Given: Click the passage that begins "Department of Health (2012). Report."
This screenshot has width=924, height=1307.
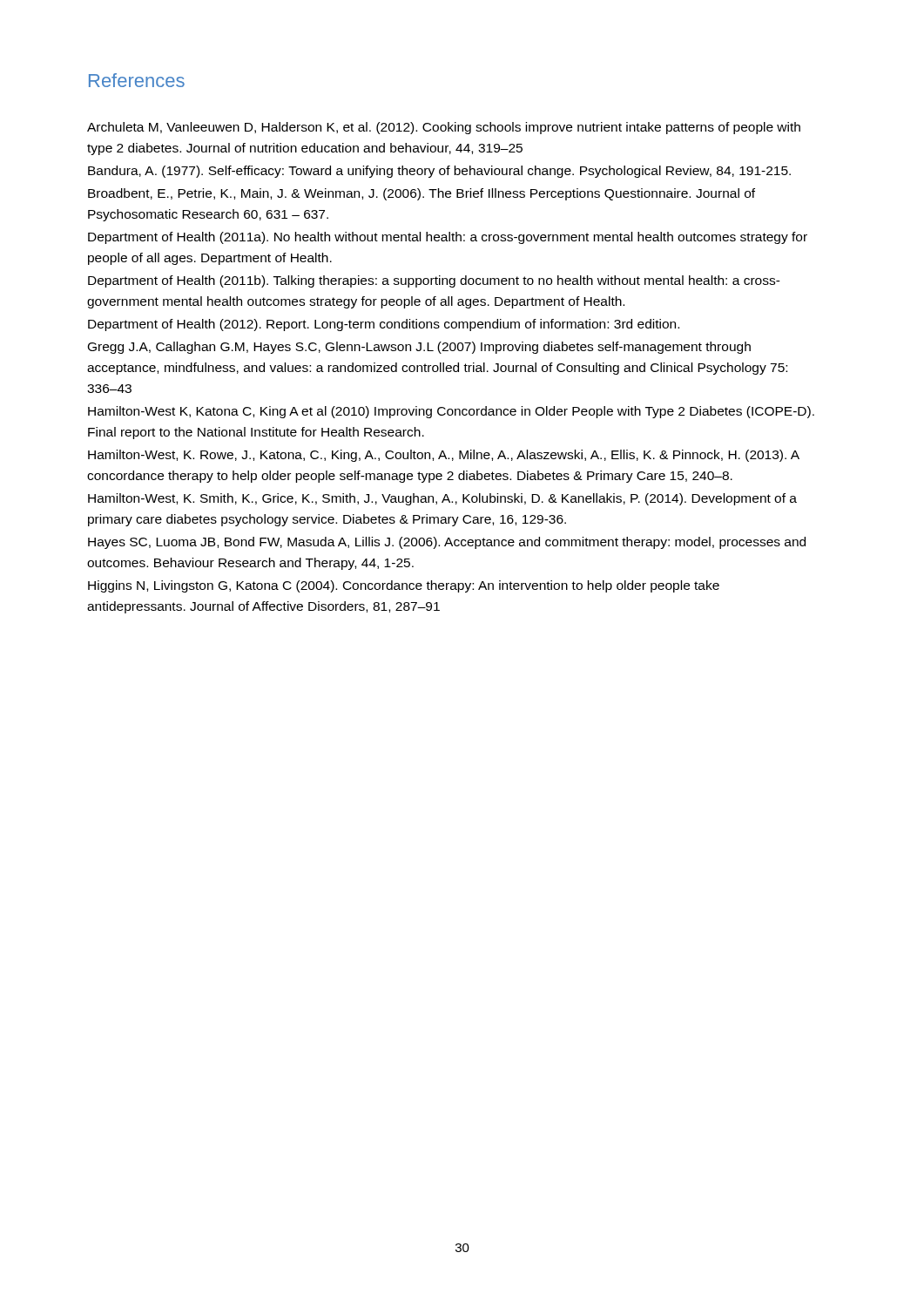Looking at the screenshot, I should 384,324.
